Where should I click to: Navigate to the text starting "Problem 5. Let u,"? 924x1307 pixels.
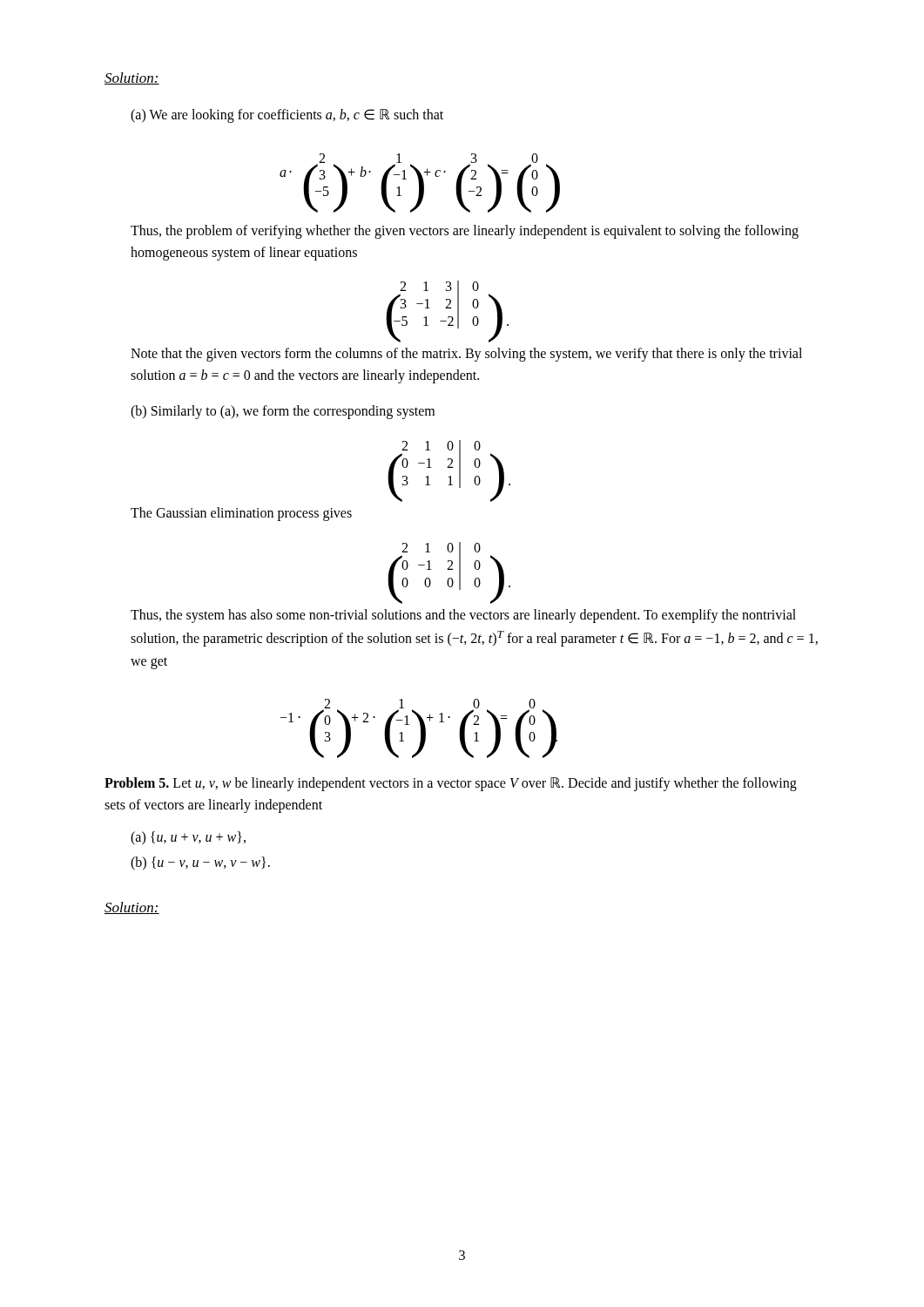451,794
